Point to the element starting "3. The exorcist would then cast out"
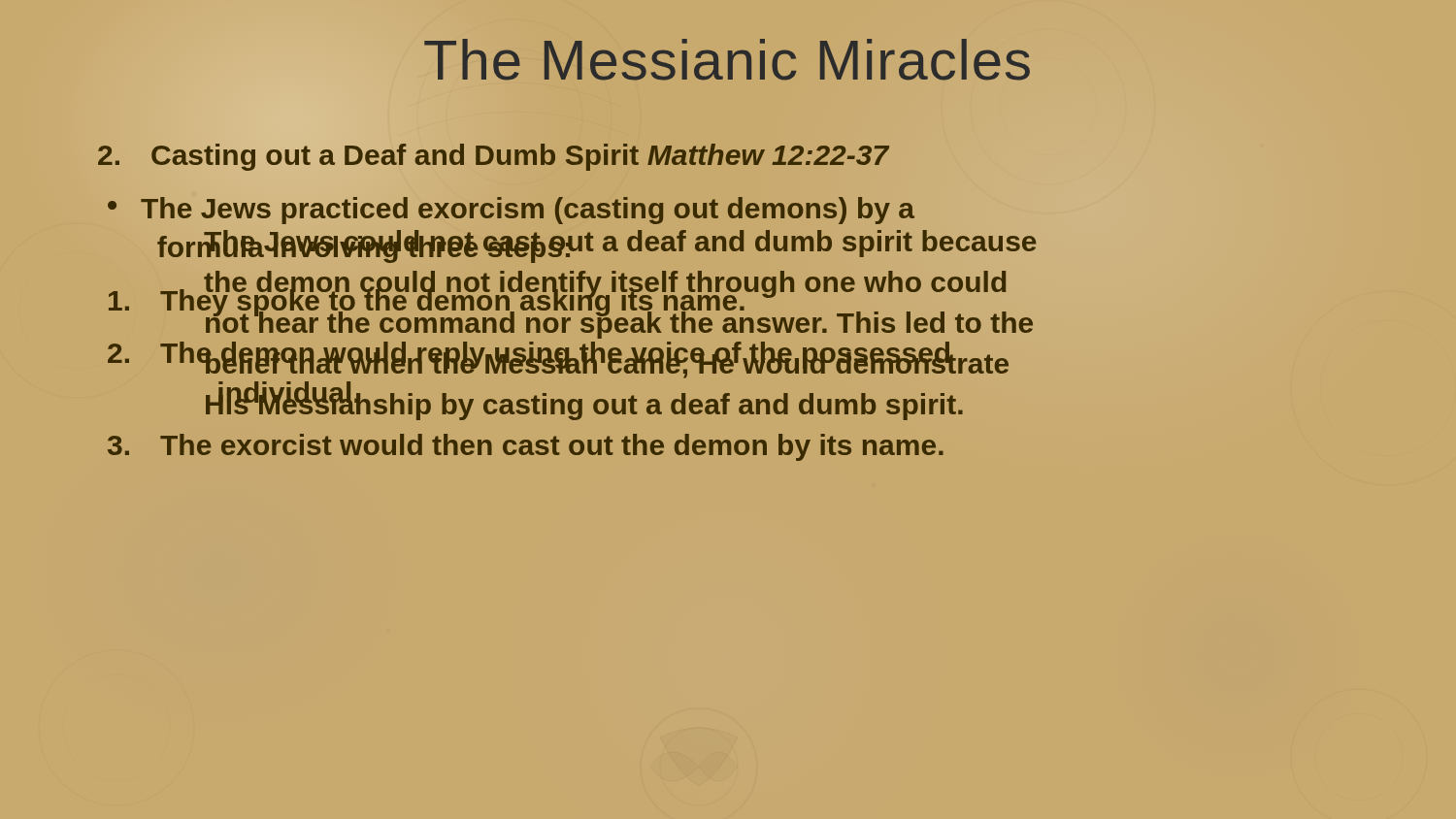 point(526,446)
